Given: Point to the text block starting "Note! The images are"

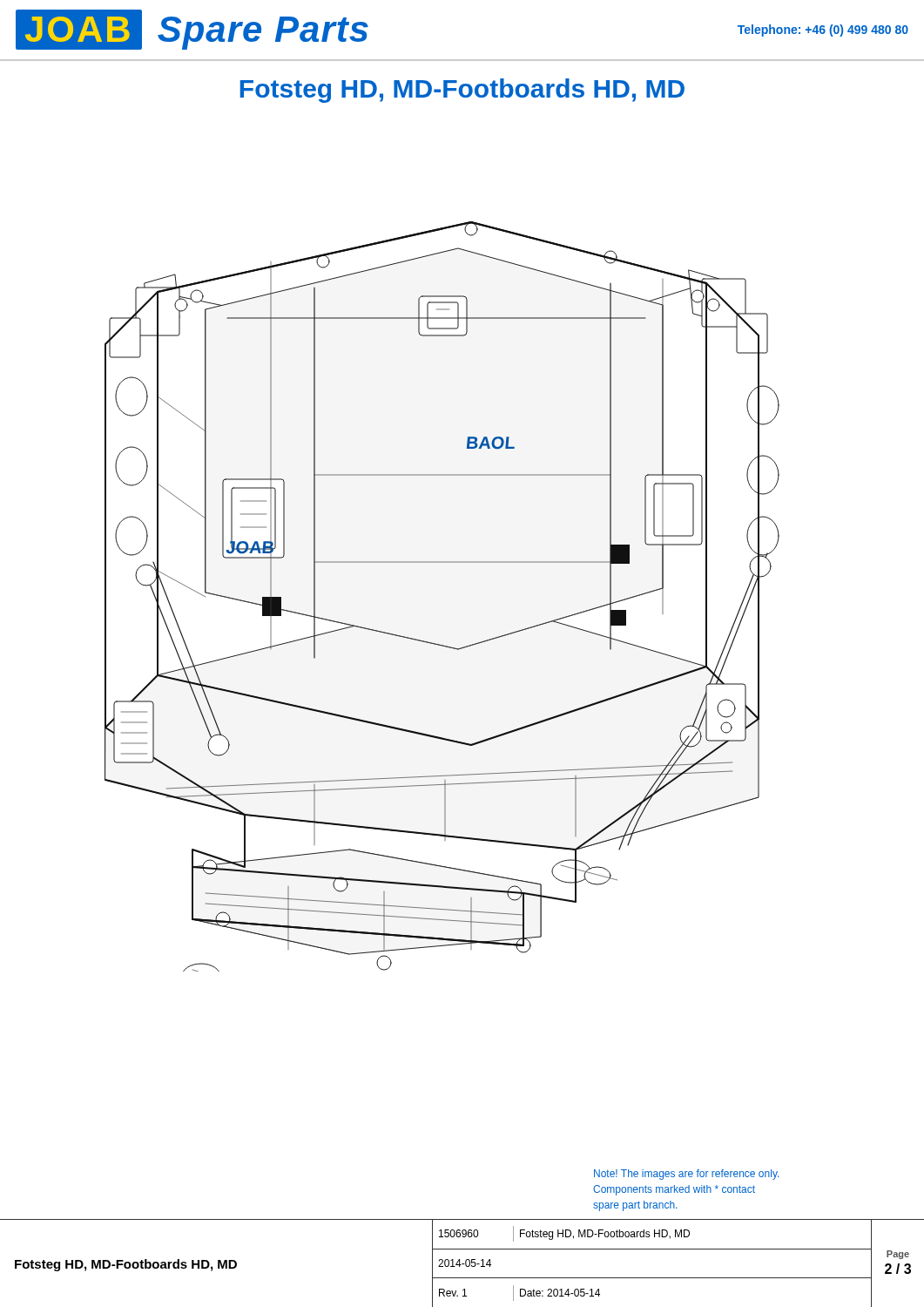Looking at the screenshot, I should (686, 1189).
